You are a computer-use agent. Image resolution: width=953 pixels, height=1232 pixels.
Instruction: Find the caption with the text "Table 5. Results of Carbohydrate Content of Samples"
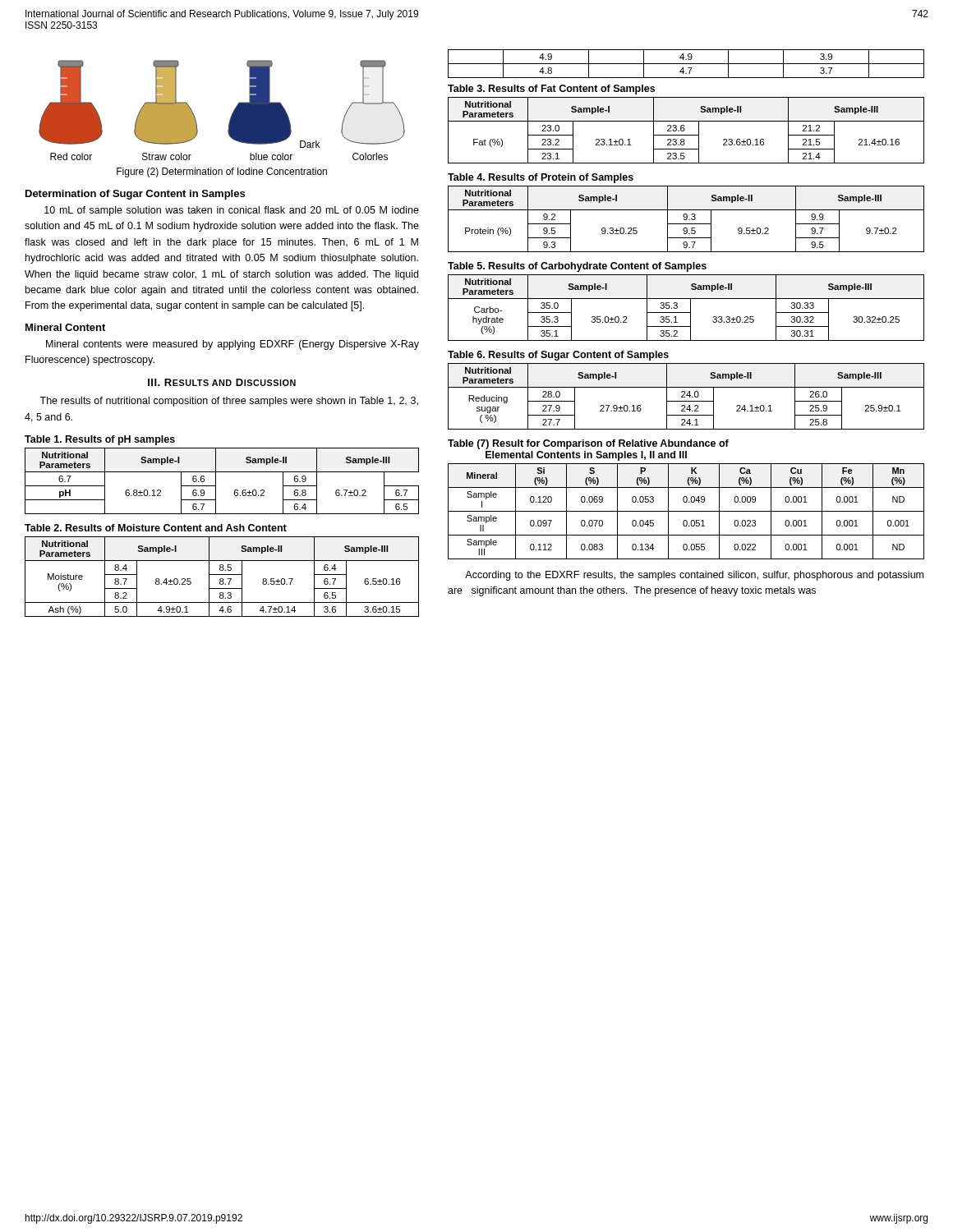tap(577, 266)
